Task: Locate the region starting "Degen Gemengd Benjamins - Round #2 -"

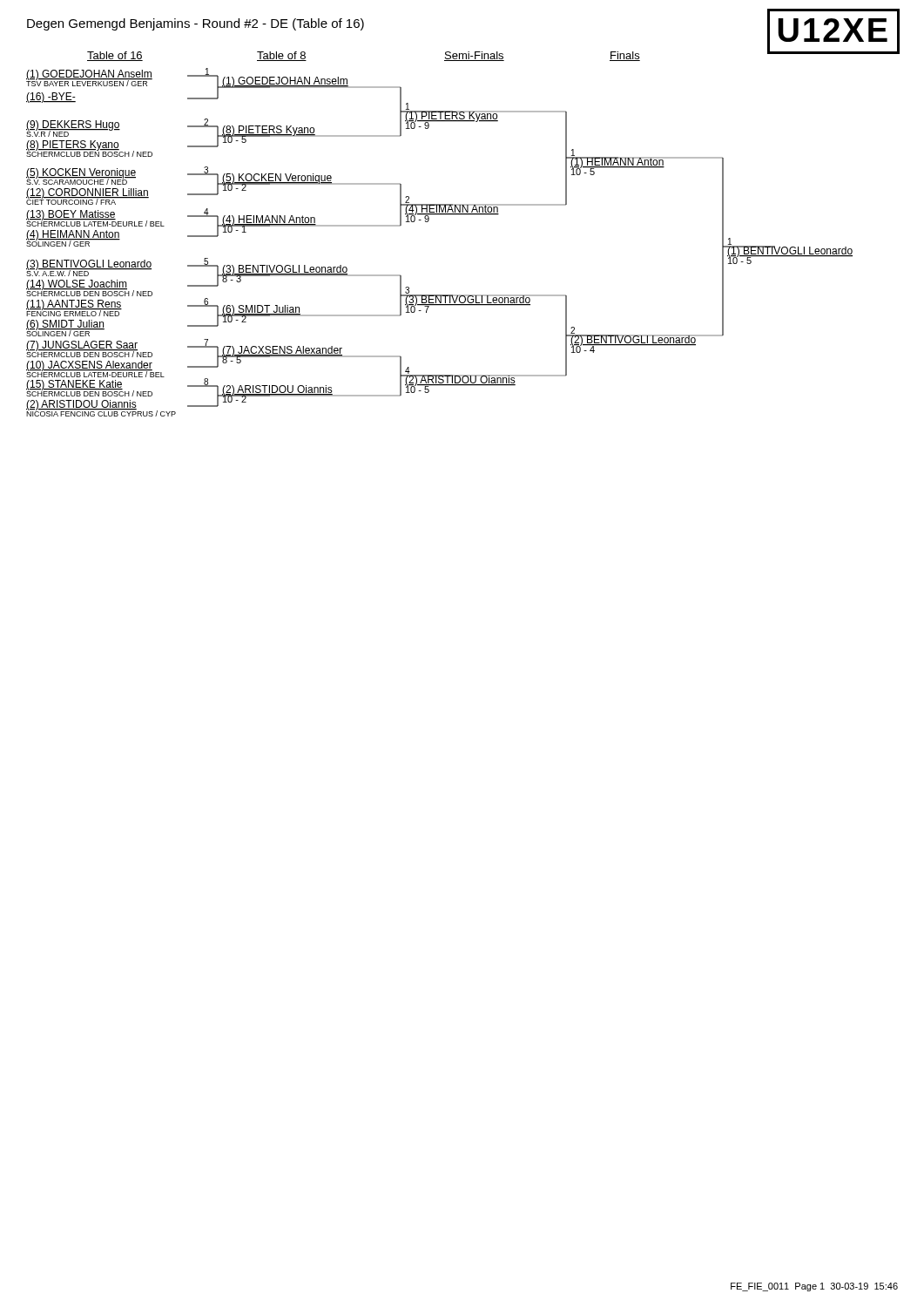Action: [195, 23]
